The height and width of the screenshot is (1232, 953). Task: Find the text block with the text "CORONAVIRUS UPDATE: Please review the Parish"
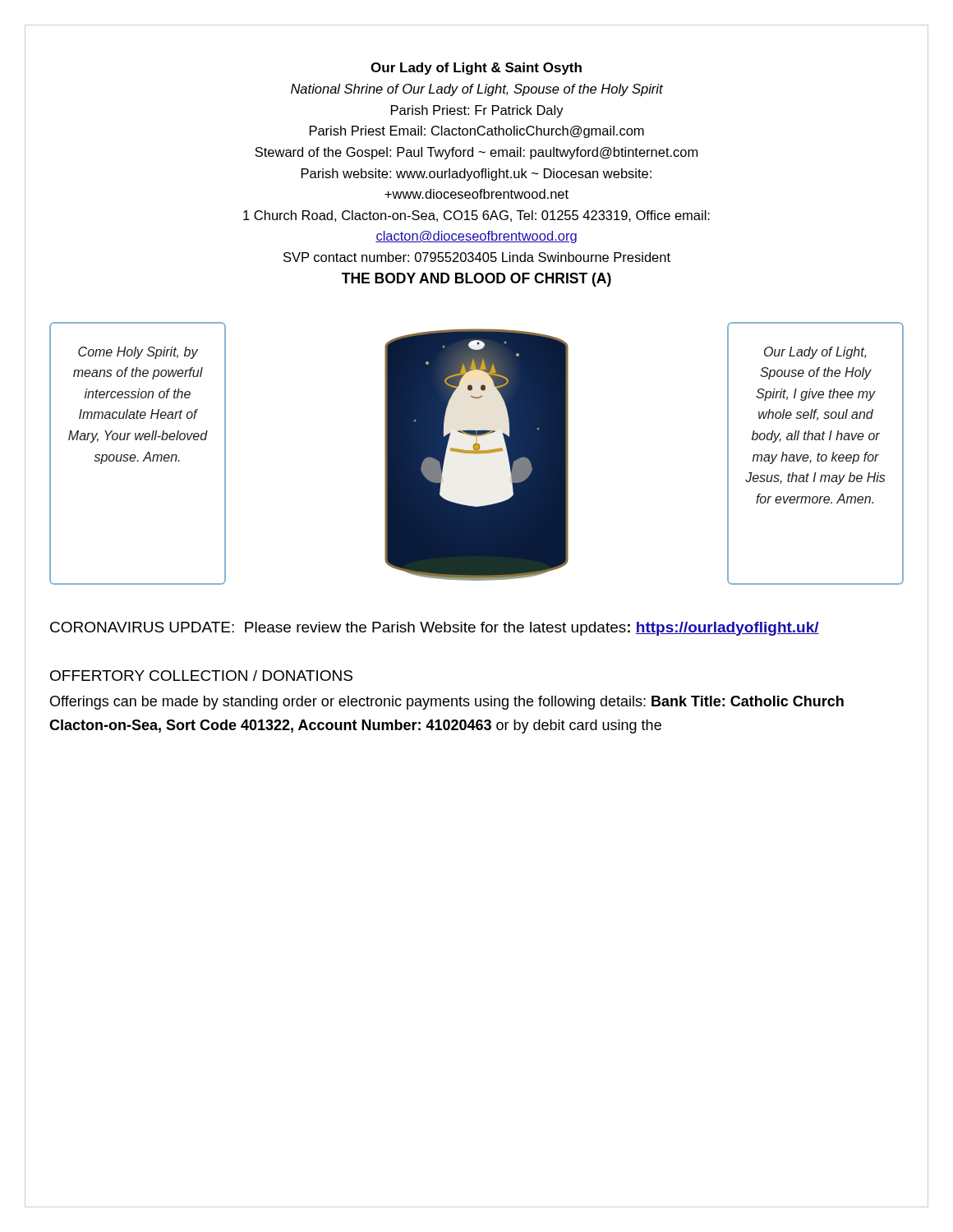(x=434, y=627)
